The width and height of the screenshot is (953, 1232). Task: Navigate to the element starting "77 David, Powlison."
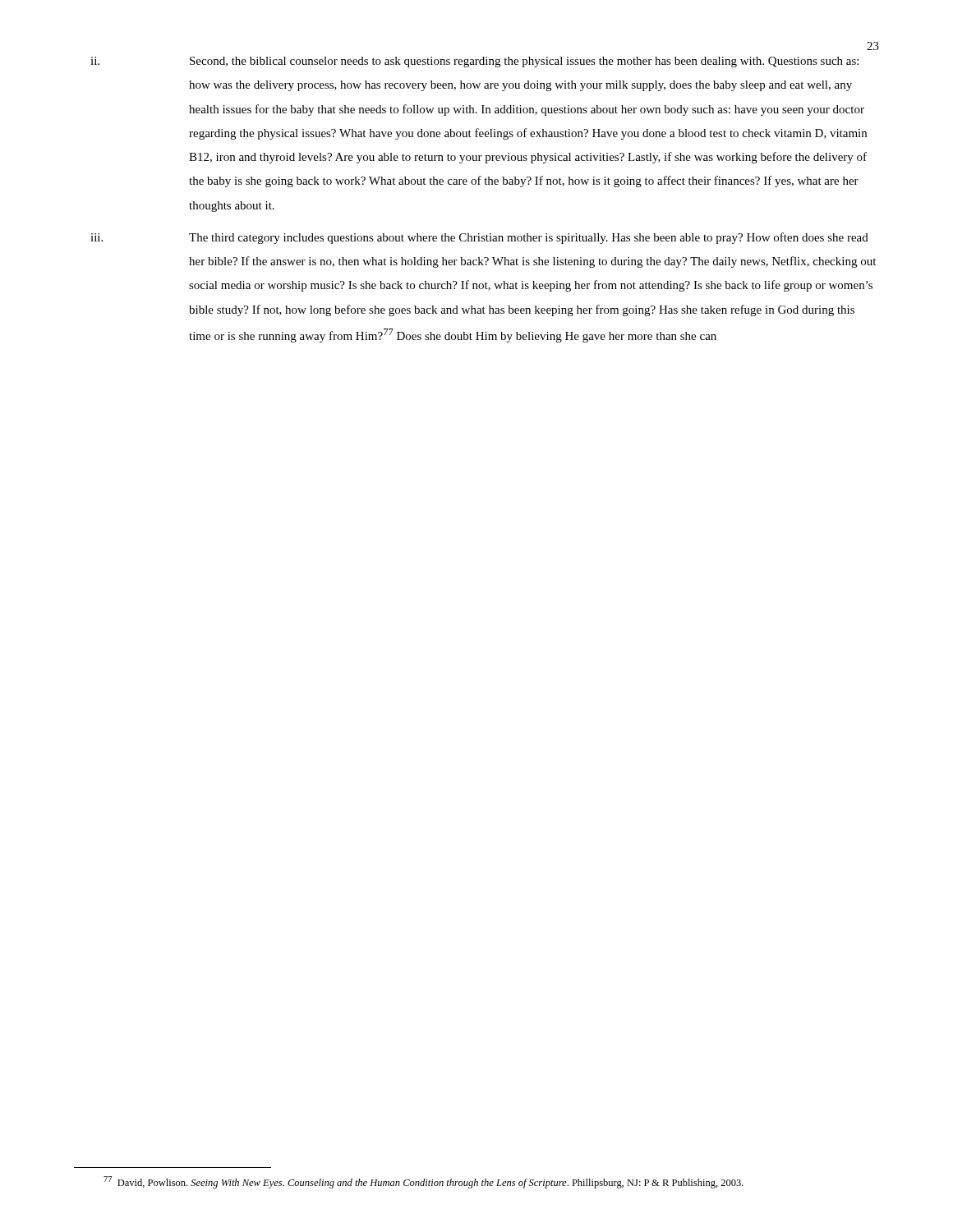[424, 1182]
